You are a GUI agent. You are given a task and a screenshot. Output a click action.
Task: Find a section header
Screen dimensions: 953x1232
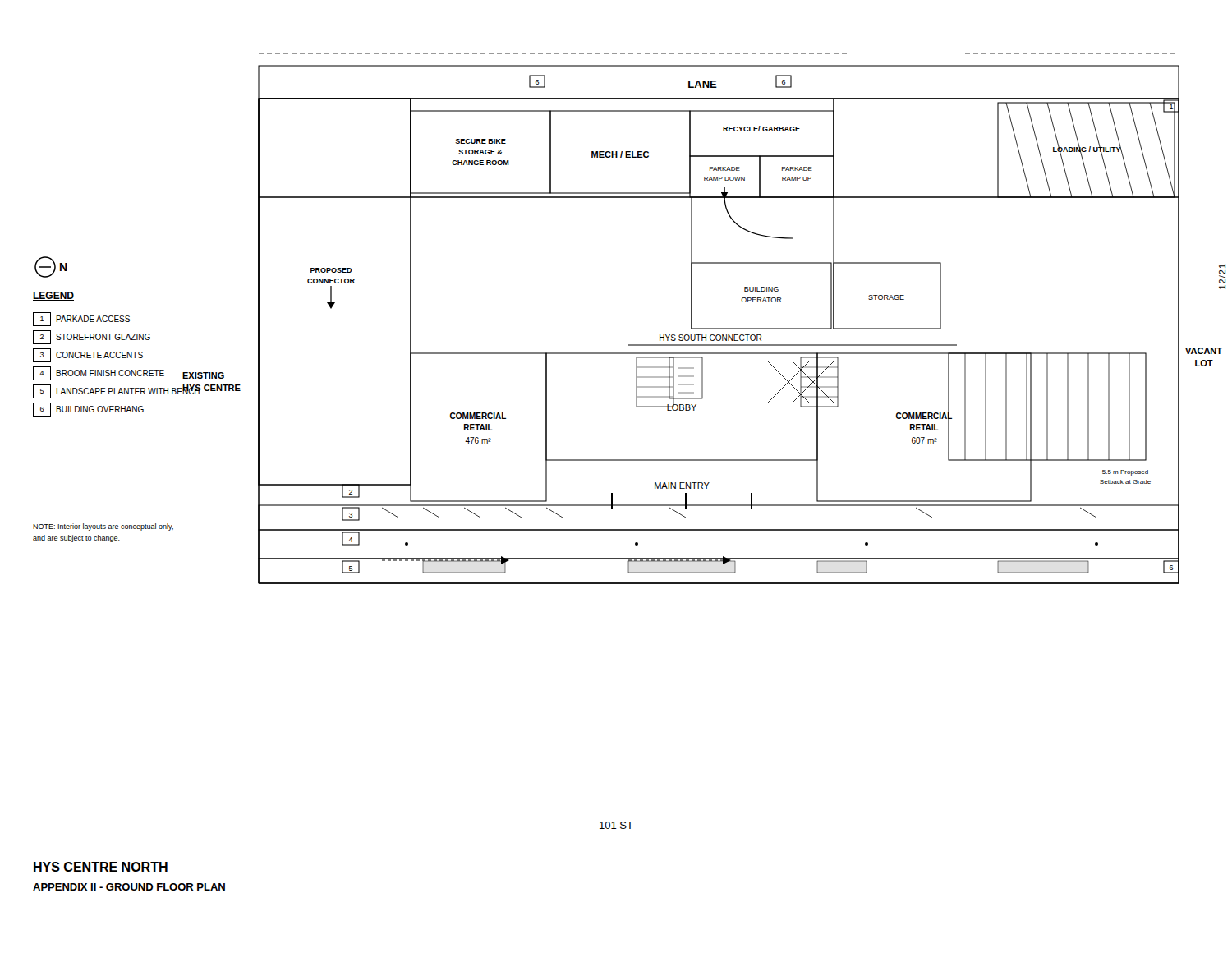53,296
